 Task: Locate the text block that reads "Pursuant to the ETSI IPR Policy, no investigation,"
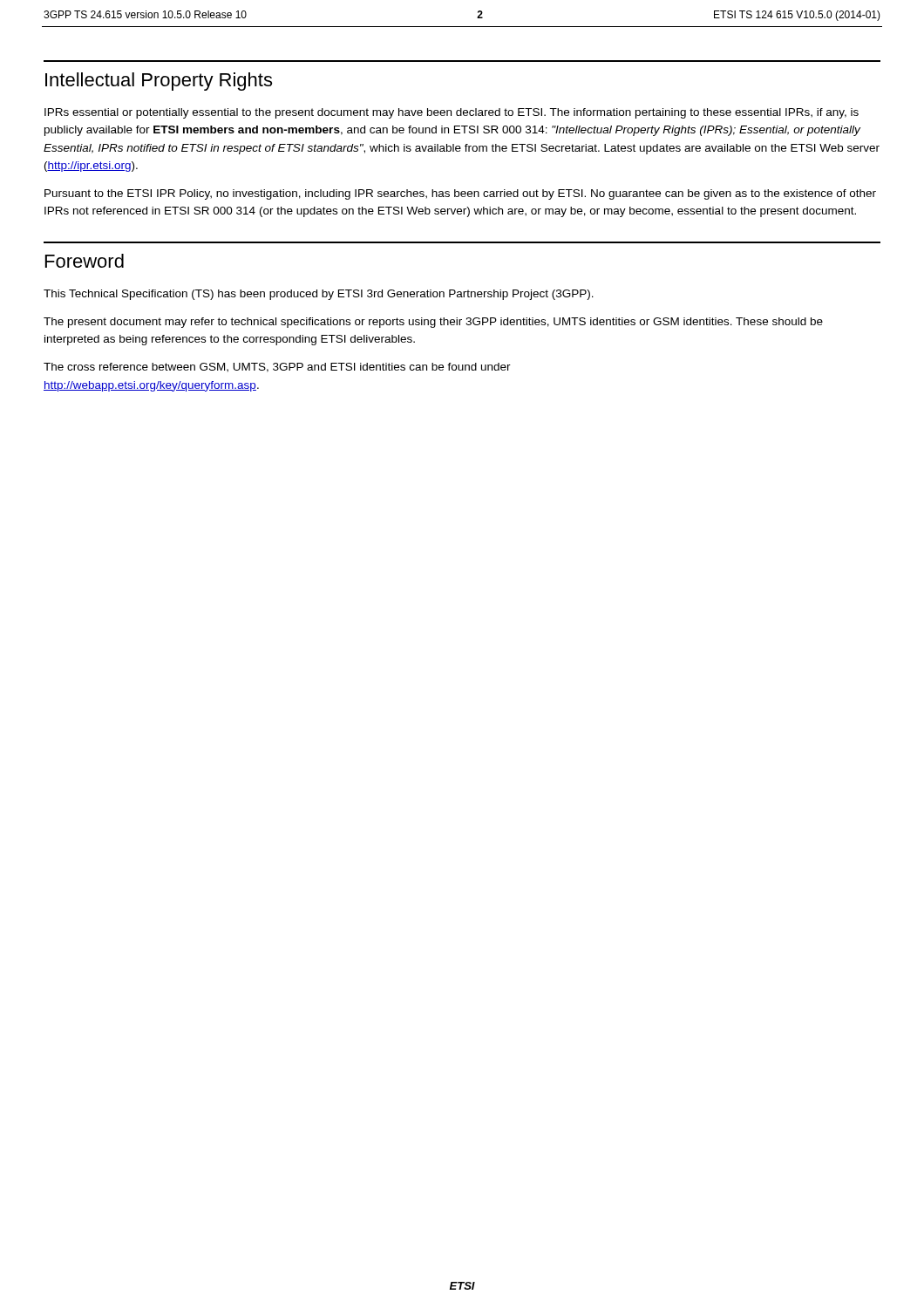pos(460,202)
